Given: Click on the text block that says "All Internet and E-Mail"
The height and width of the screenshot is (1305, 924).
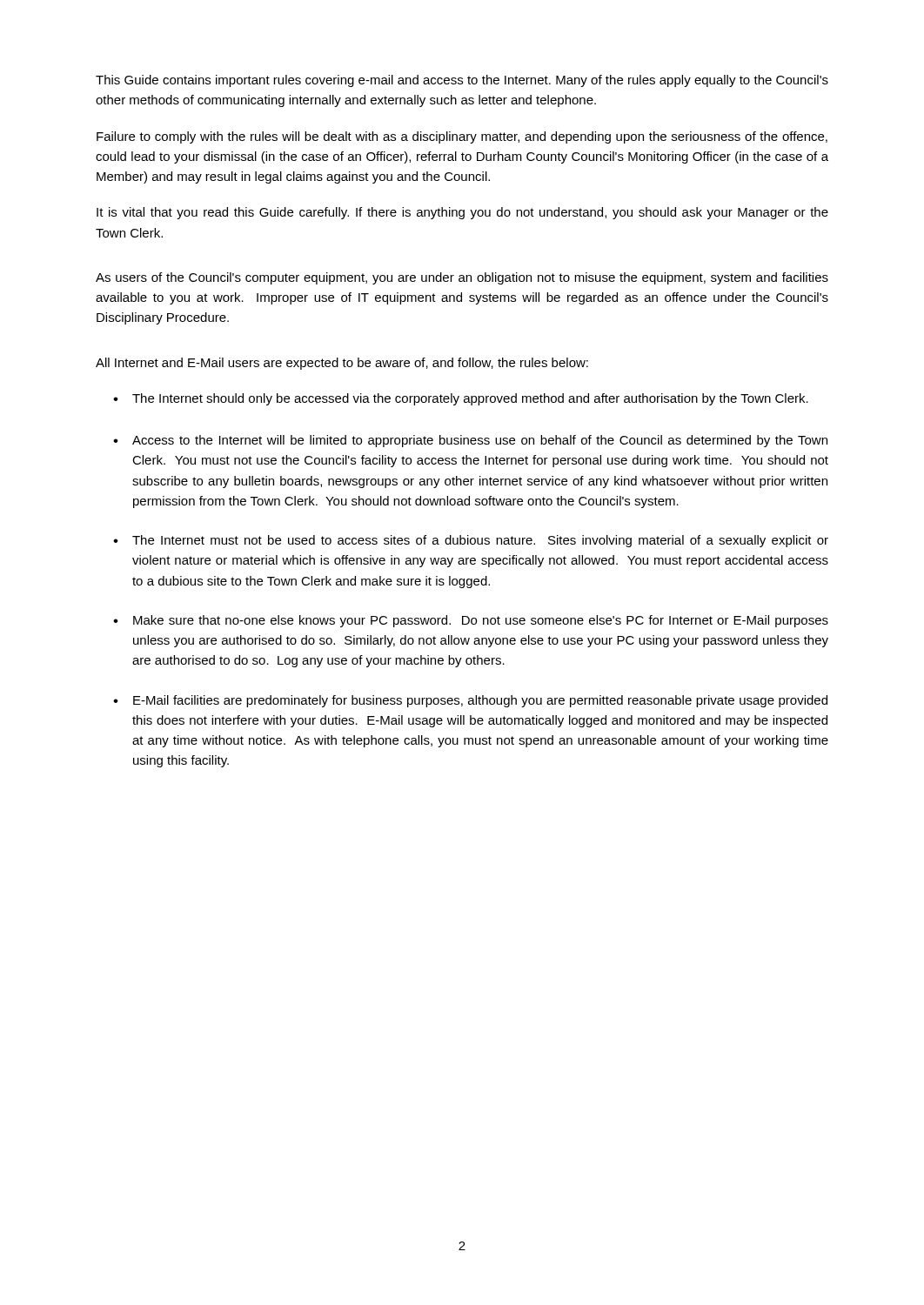Looking at the screenshot, I should coord(342,362).
